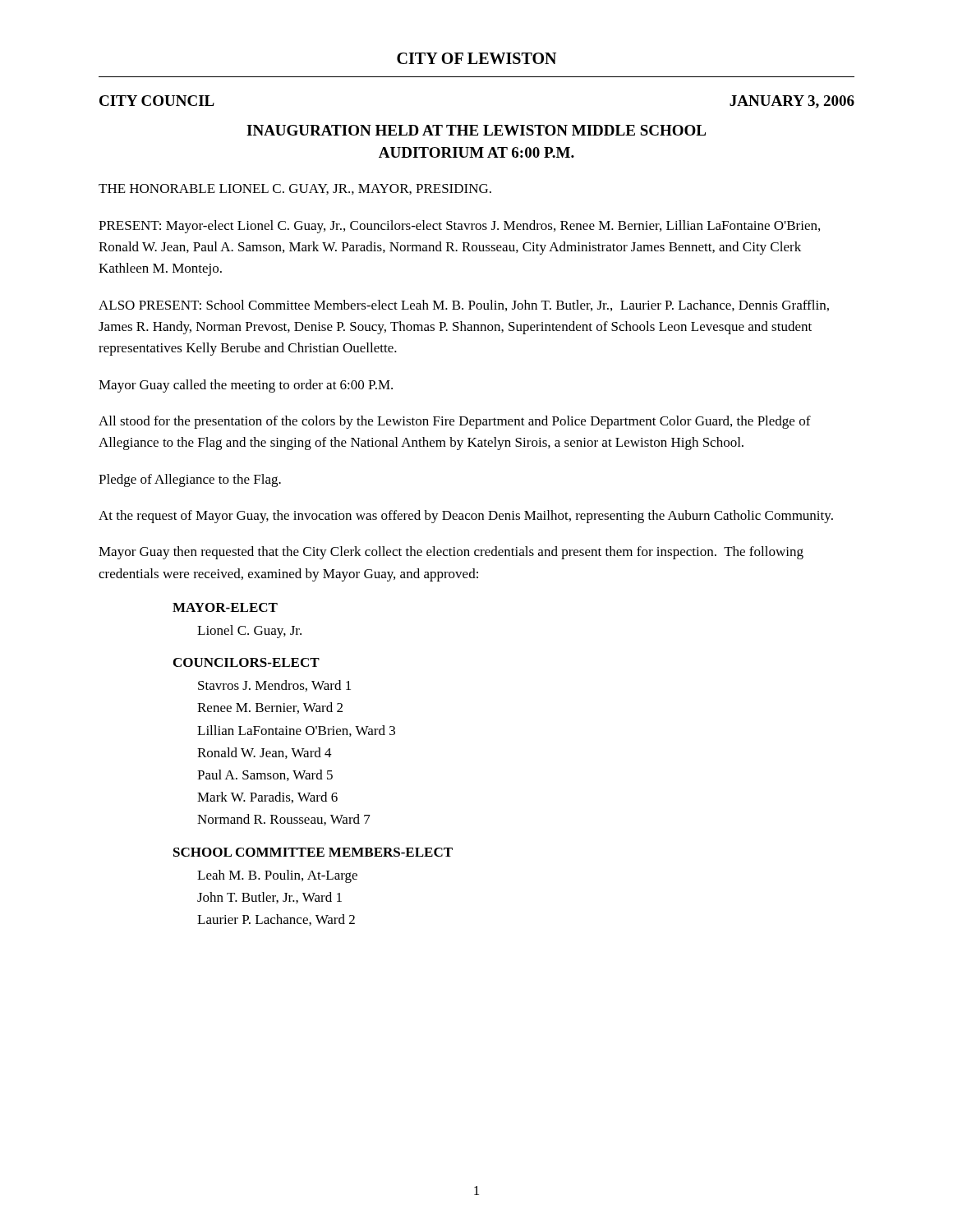This screenshot has height=1232, width=953.
Task: Navigate to the passage starting "Pledge of Allegiance to"
Action: click(190, 479)
